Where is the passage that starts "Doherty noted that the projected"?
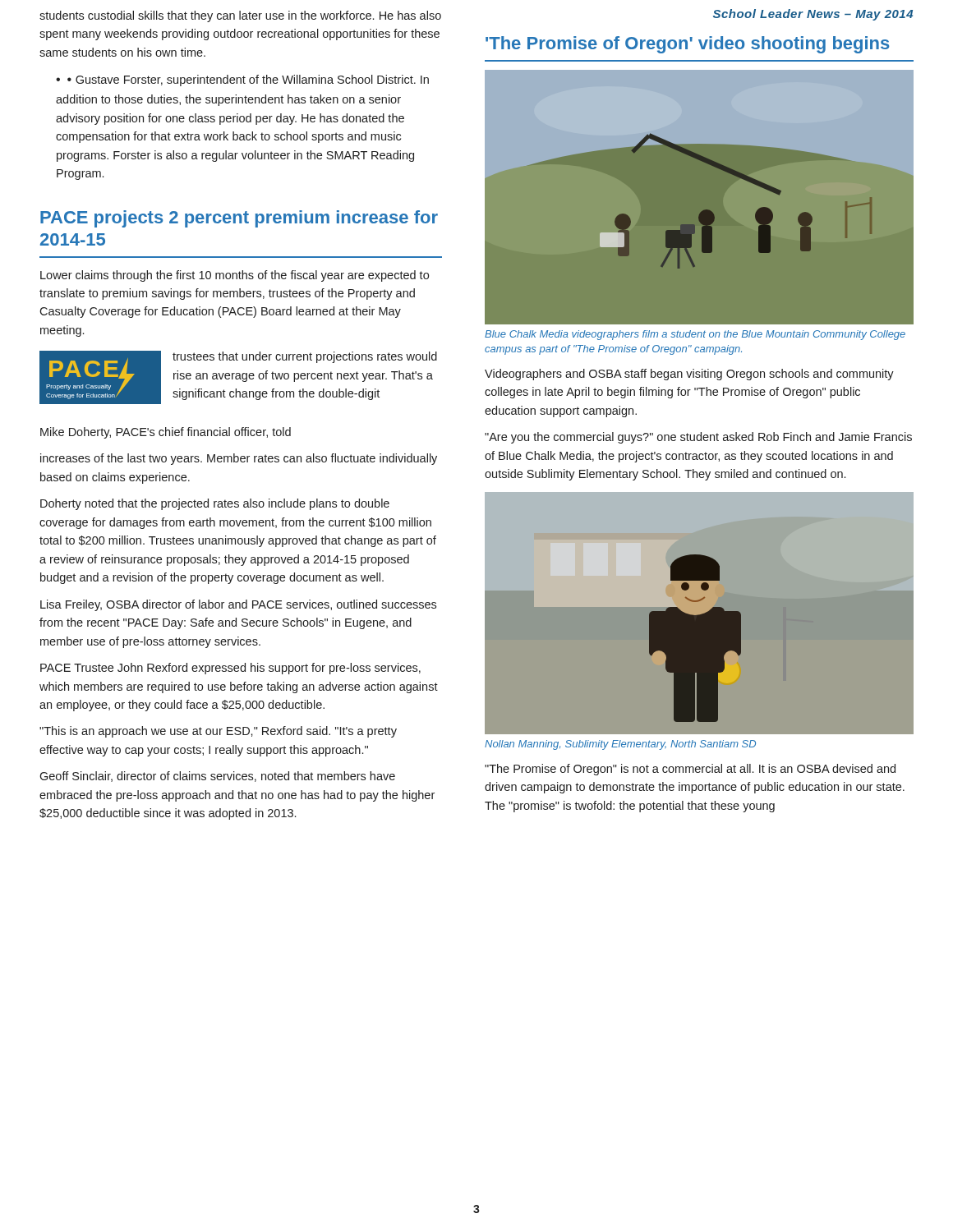953x1232 pixels. coord(238,541)
